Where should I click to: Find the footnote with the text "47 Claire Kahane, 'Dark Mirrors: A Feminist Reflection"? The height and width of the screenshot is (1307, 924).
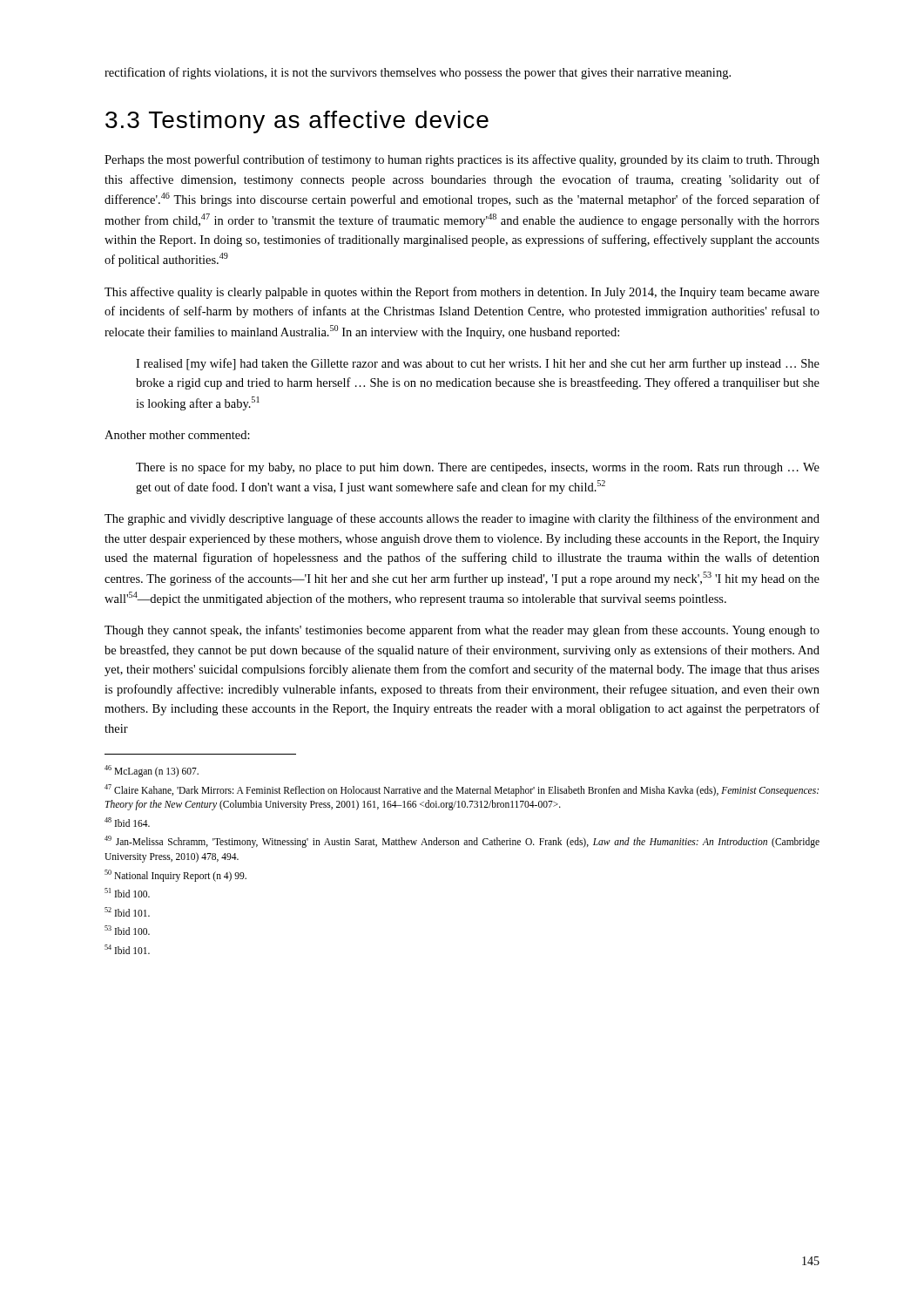[462, 797]
